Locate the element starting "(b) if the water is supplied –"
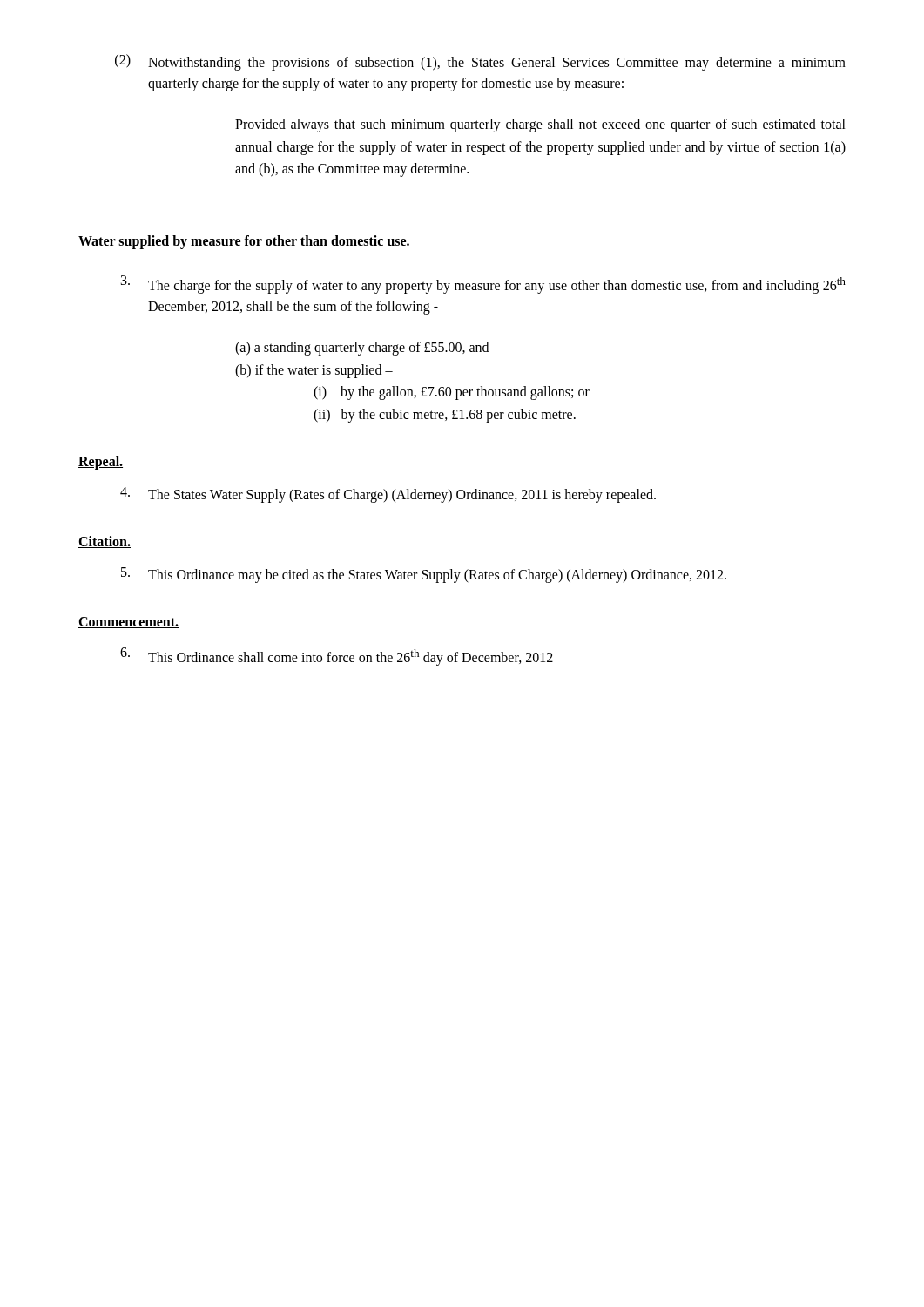Screen dimensions: 1307x924 [314, 371]
